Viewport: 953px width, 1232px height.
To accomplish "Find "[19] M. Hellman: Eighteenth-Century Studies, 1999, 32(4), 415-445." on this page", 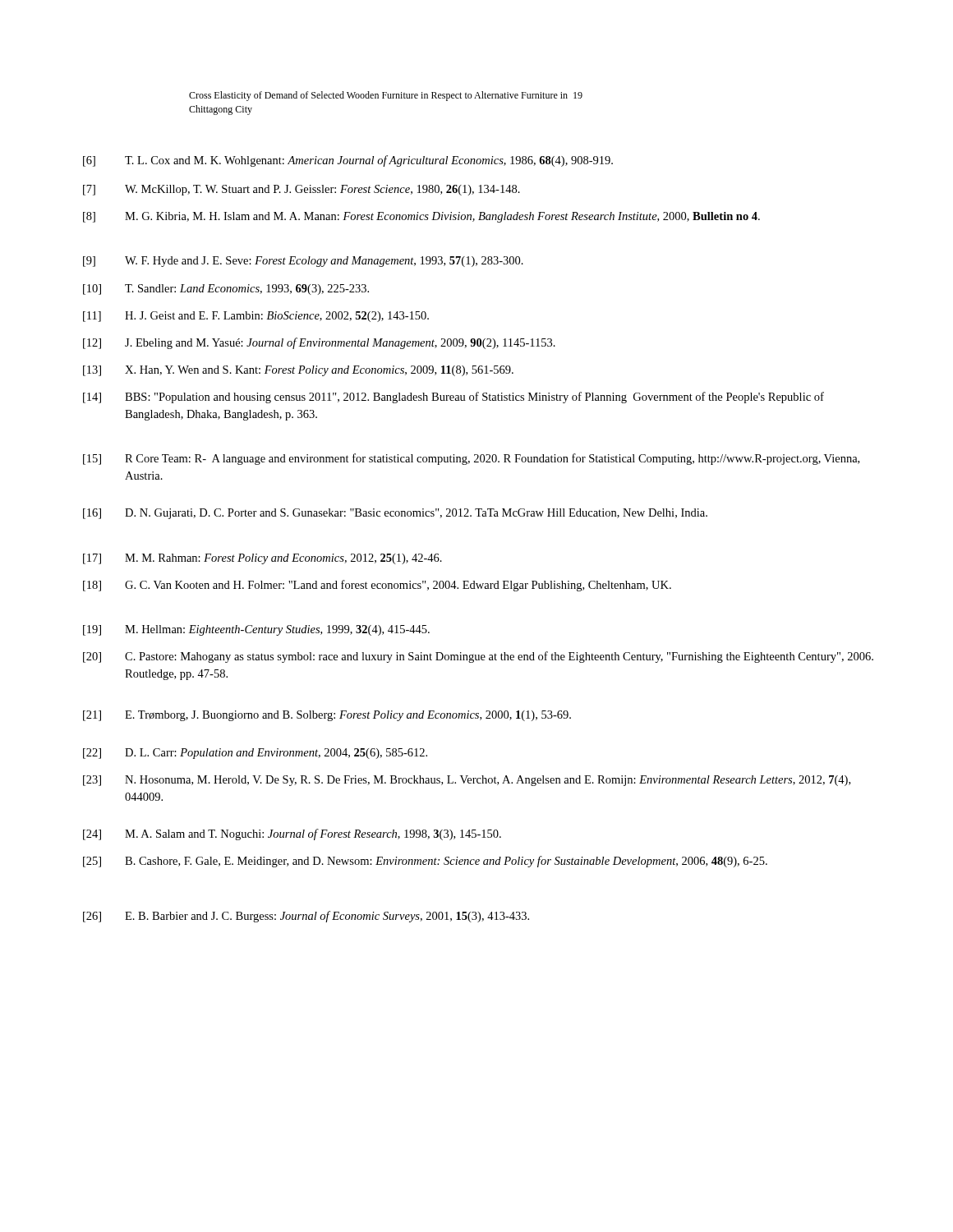I will point(256,630).
